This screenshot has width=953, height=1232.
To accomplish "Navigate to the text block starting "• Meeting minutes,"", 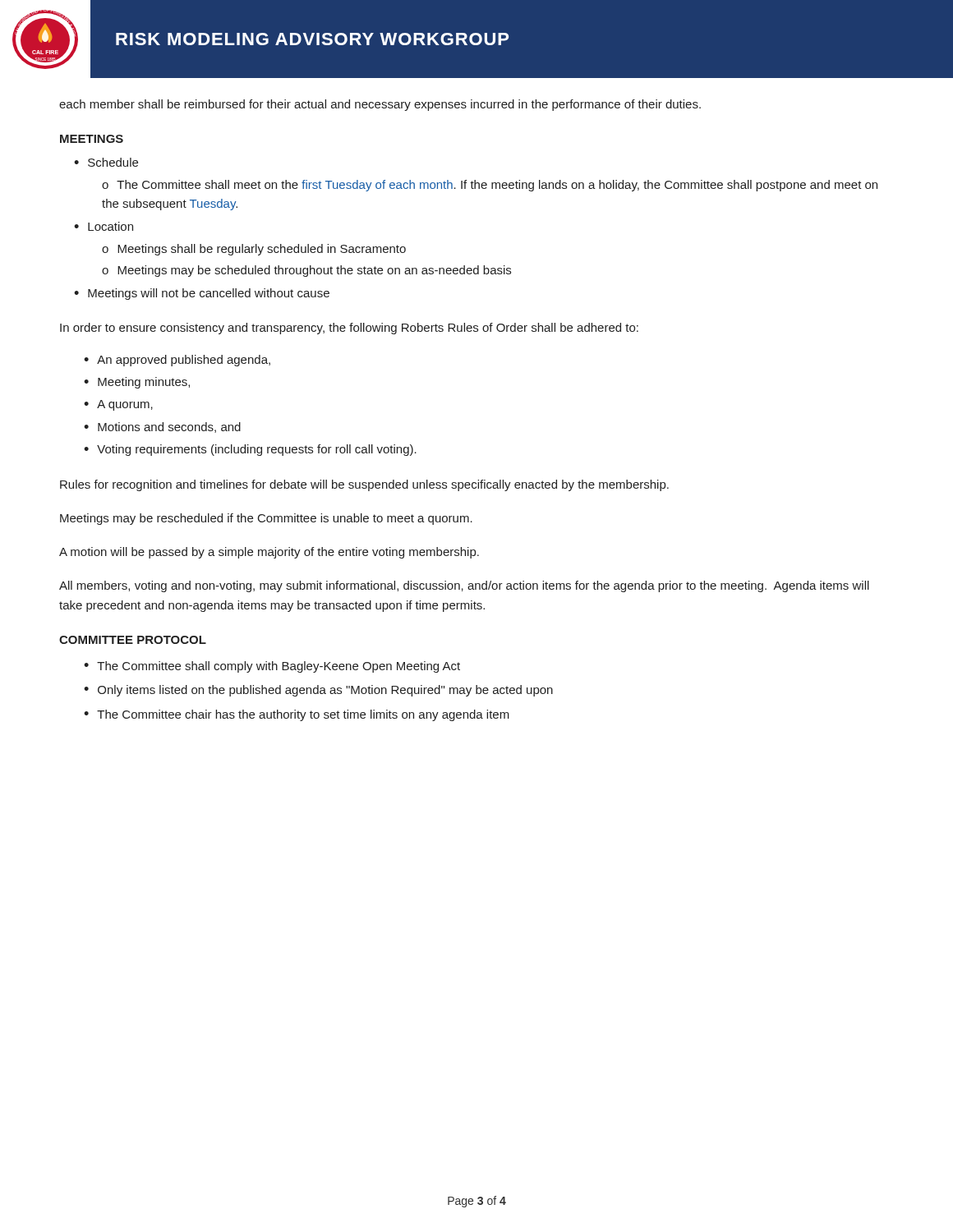I will click(x=137, y=383).
